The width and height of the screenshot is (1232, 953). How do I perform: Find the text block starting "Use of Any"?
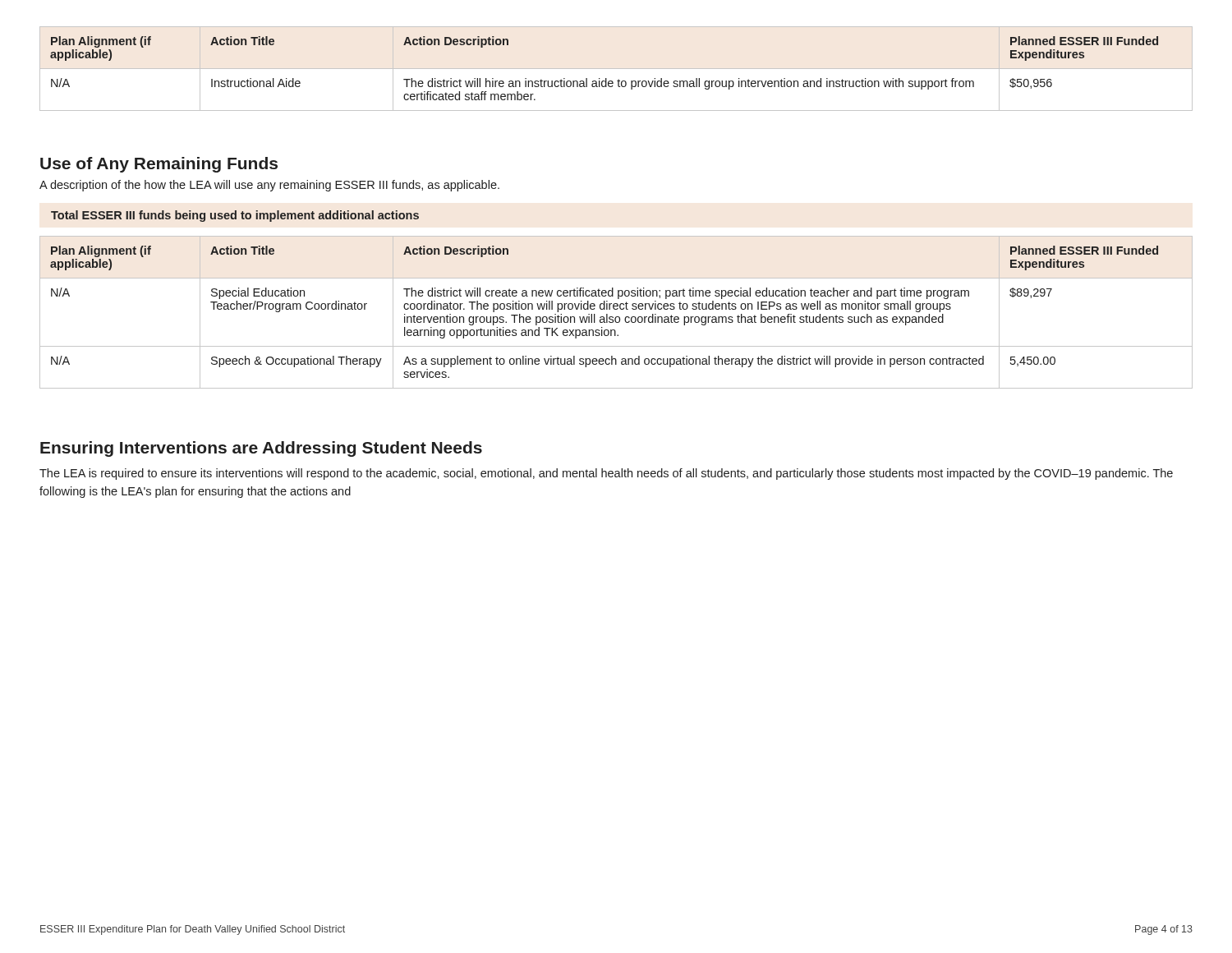click(159, 163)
